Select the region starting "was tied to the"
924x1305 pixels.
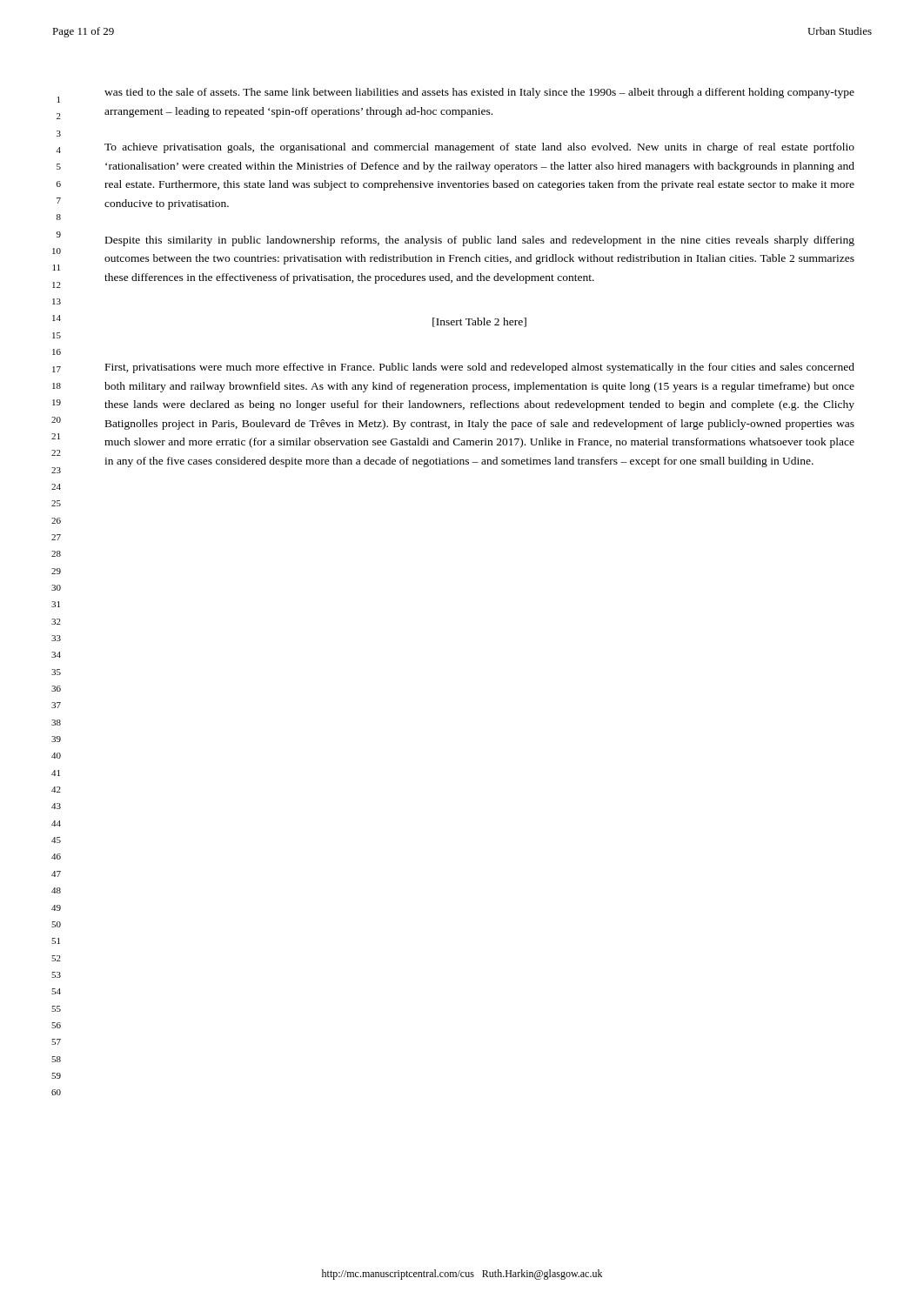[479, 101]
